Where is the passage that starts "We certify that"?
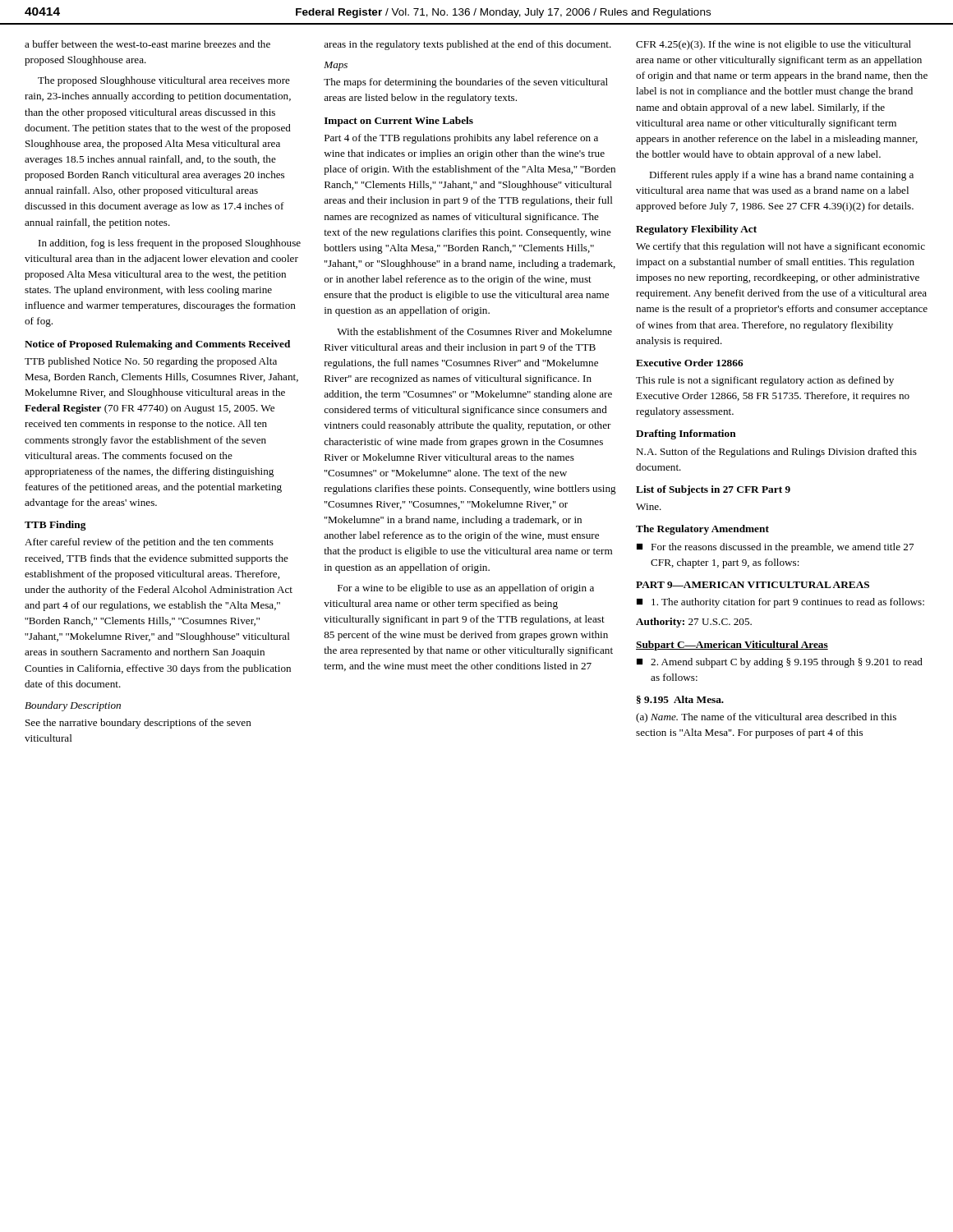The height and width of the screenshot is (1232, 953). coord(782,293)
